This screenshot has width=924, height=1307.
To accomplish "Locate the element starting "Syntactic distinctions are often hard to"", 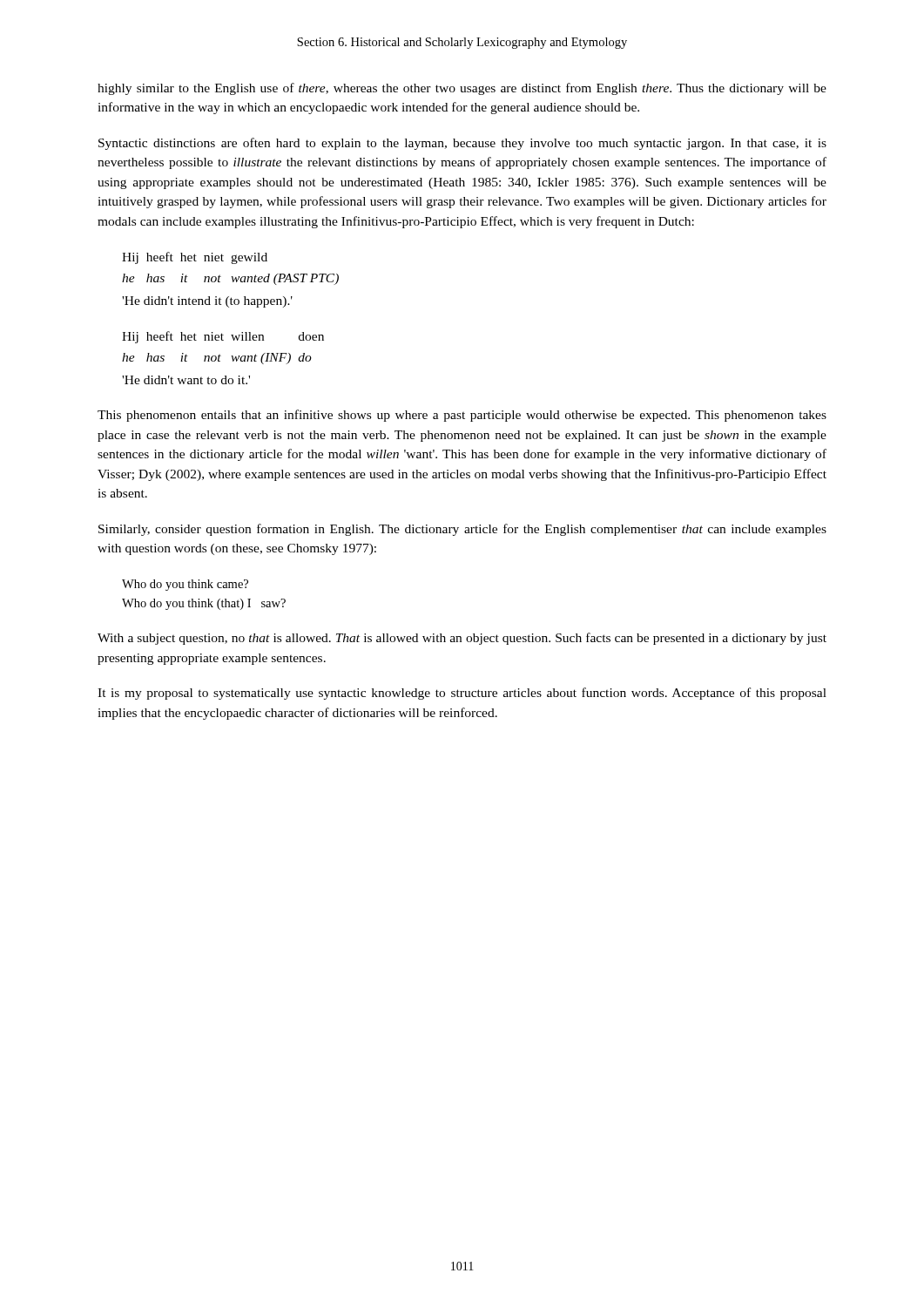I will point(462,182).
